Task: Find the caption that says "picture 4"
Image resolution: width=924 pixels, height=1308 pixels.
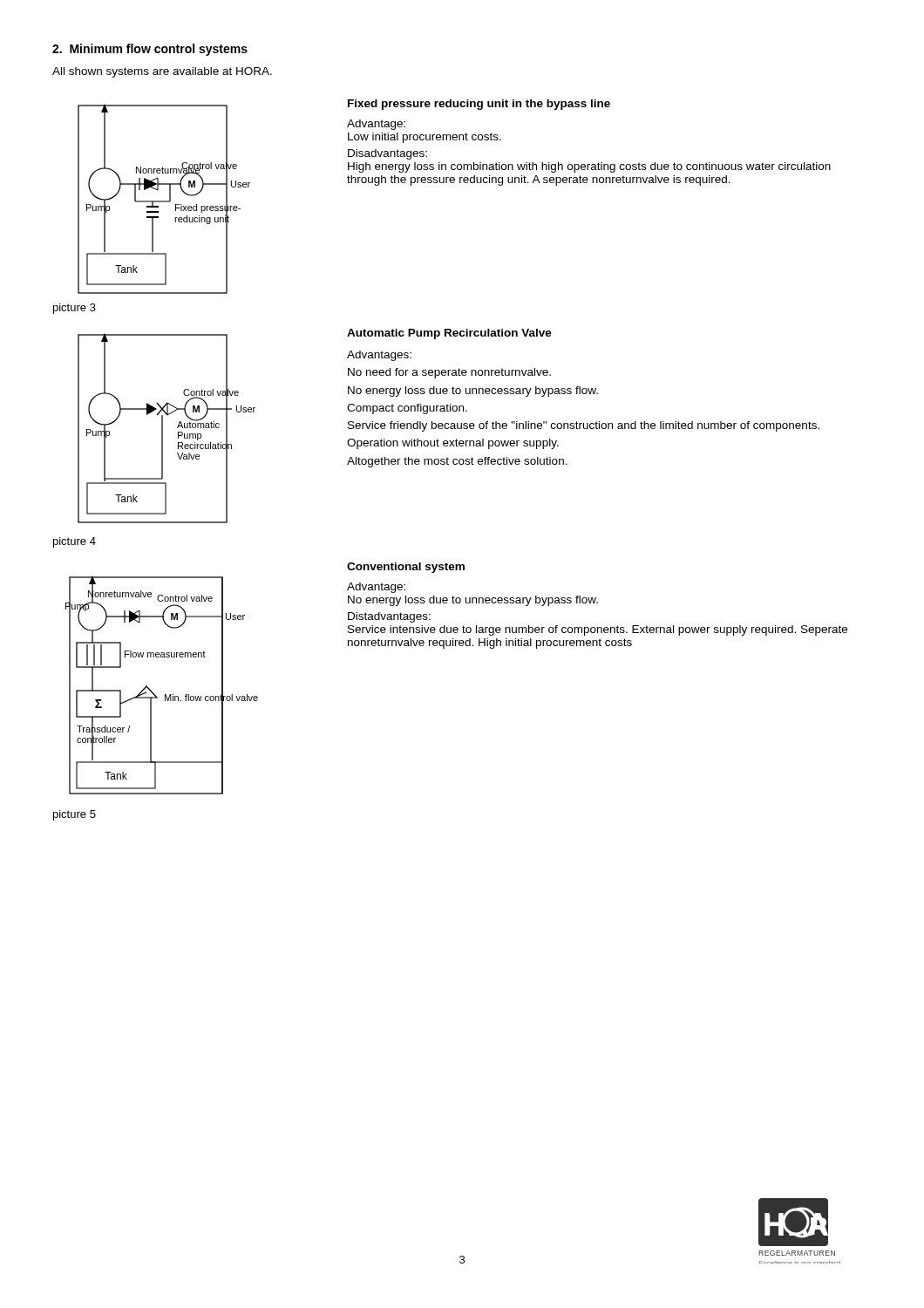Action: [74, 541]
